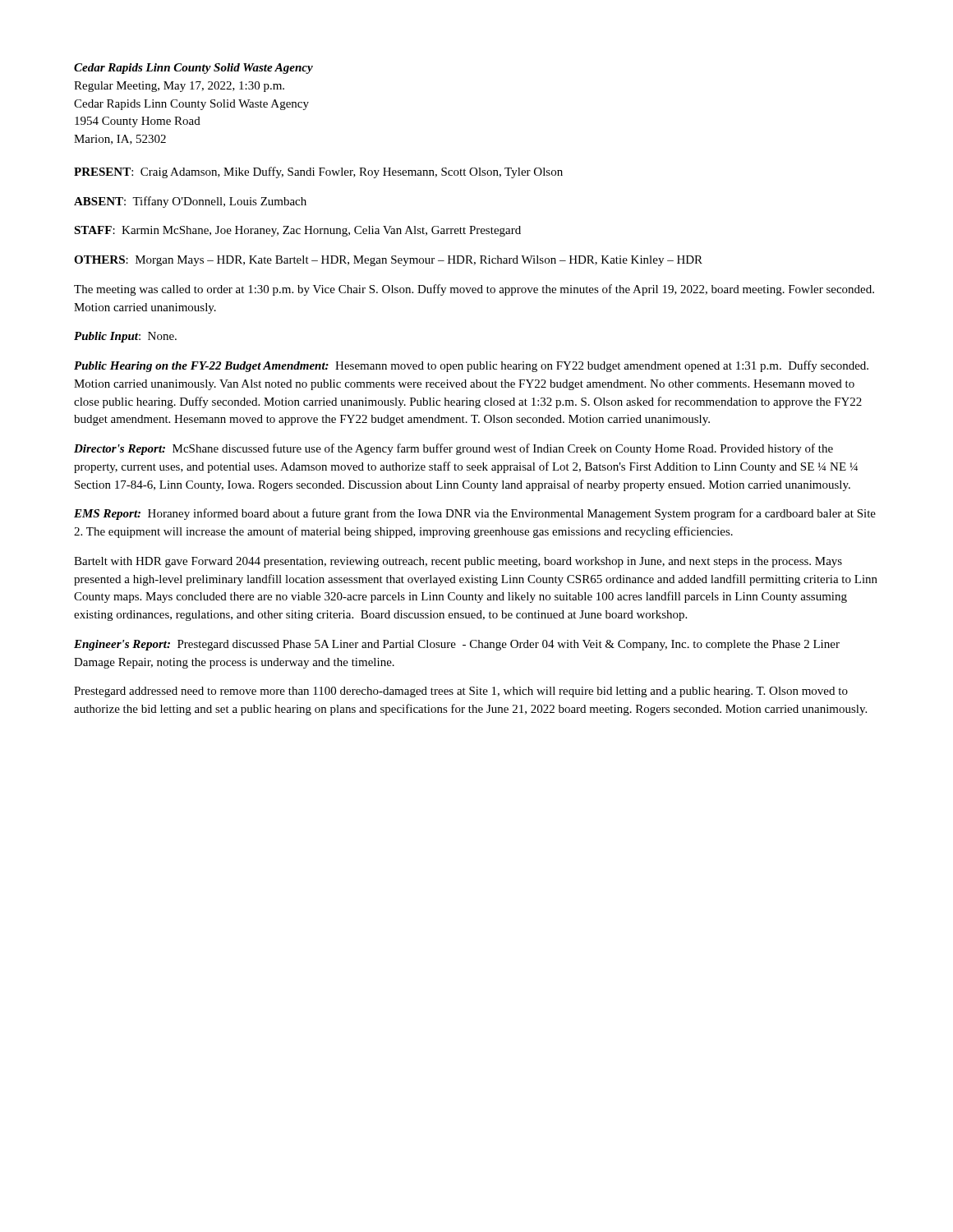This screenshot has width=953, height=1232.
Task: Find the region starting "The meeting was called to order"
Action: click(x=474, y=298)
